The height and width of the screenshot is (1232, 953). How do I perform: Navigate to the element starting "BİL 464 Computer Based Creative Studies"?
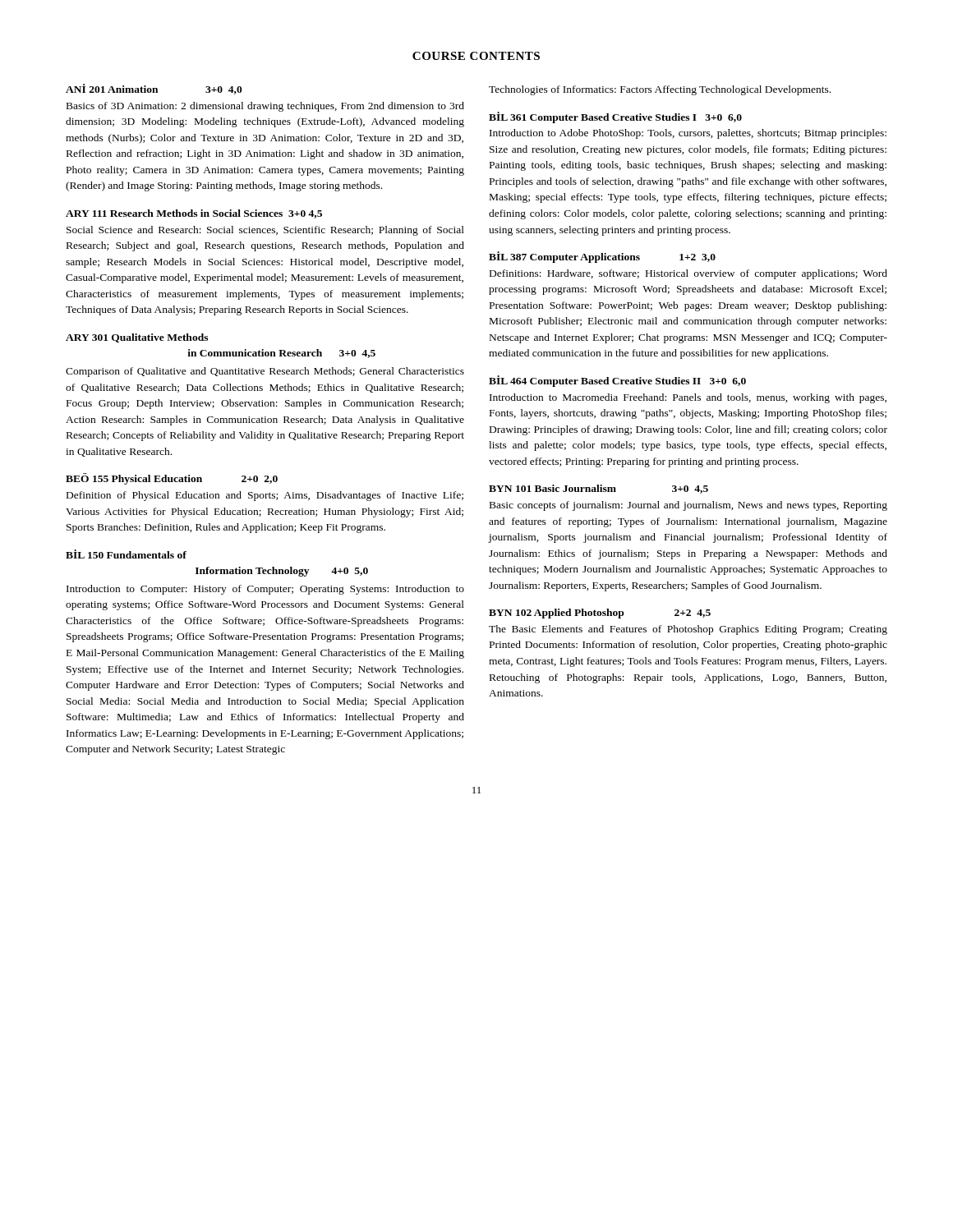pos(688,421)
